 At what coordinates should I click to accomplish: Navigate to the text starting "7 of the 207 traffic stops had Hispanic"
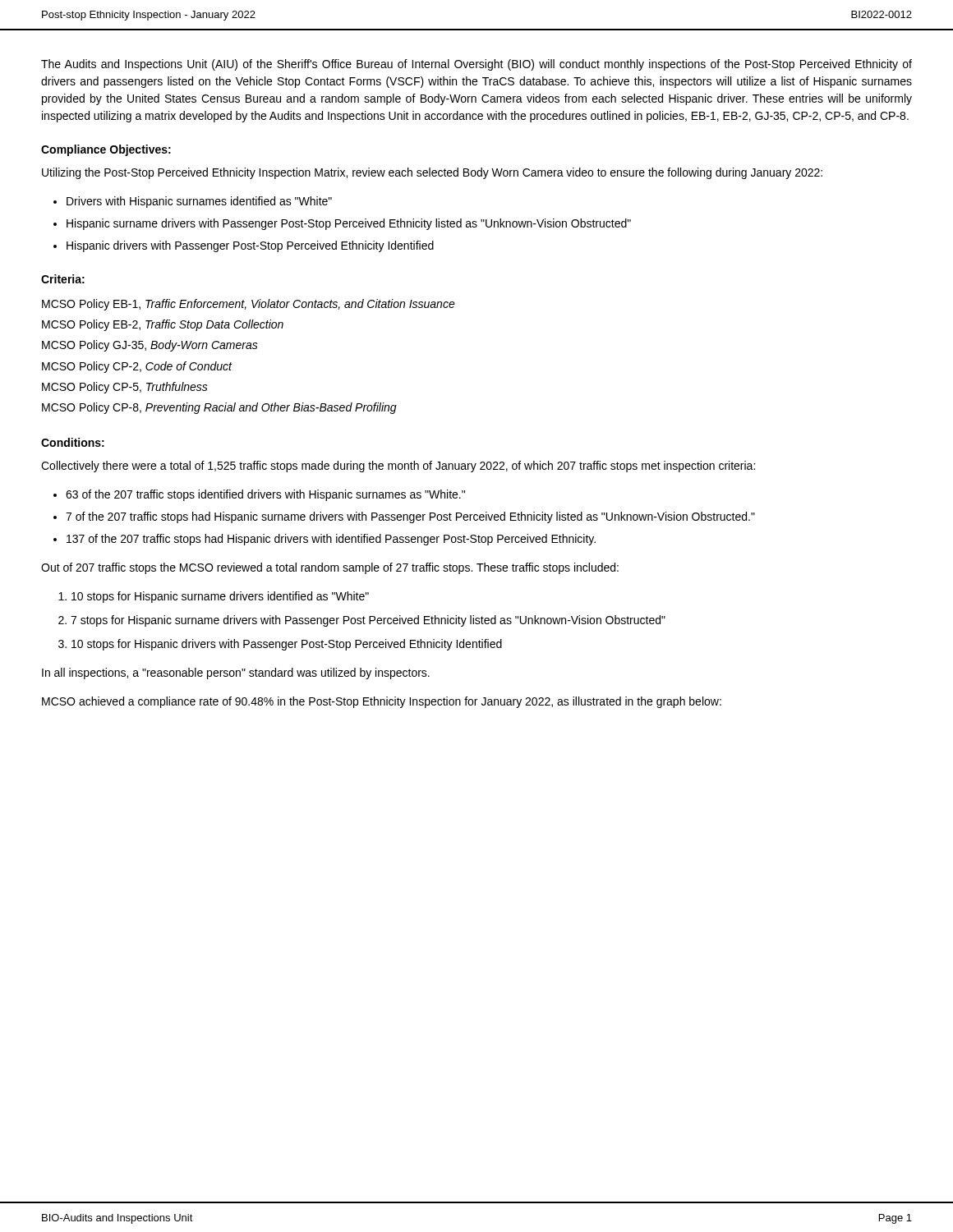coord(410,517)
